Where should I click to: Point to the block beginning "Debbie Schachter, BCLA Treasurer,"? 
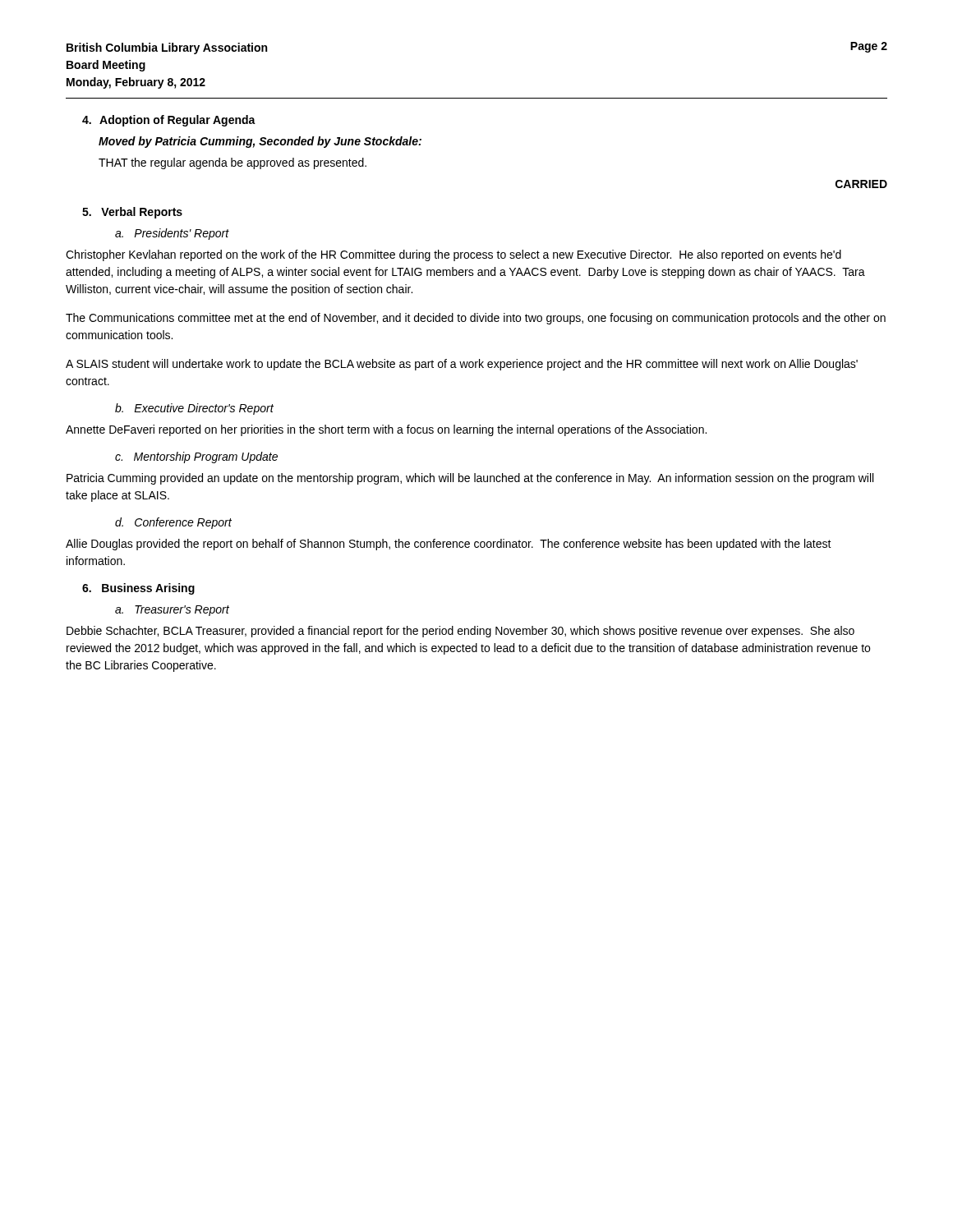pos(468,648)
